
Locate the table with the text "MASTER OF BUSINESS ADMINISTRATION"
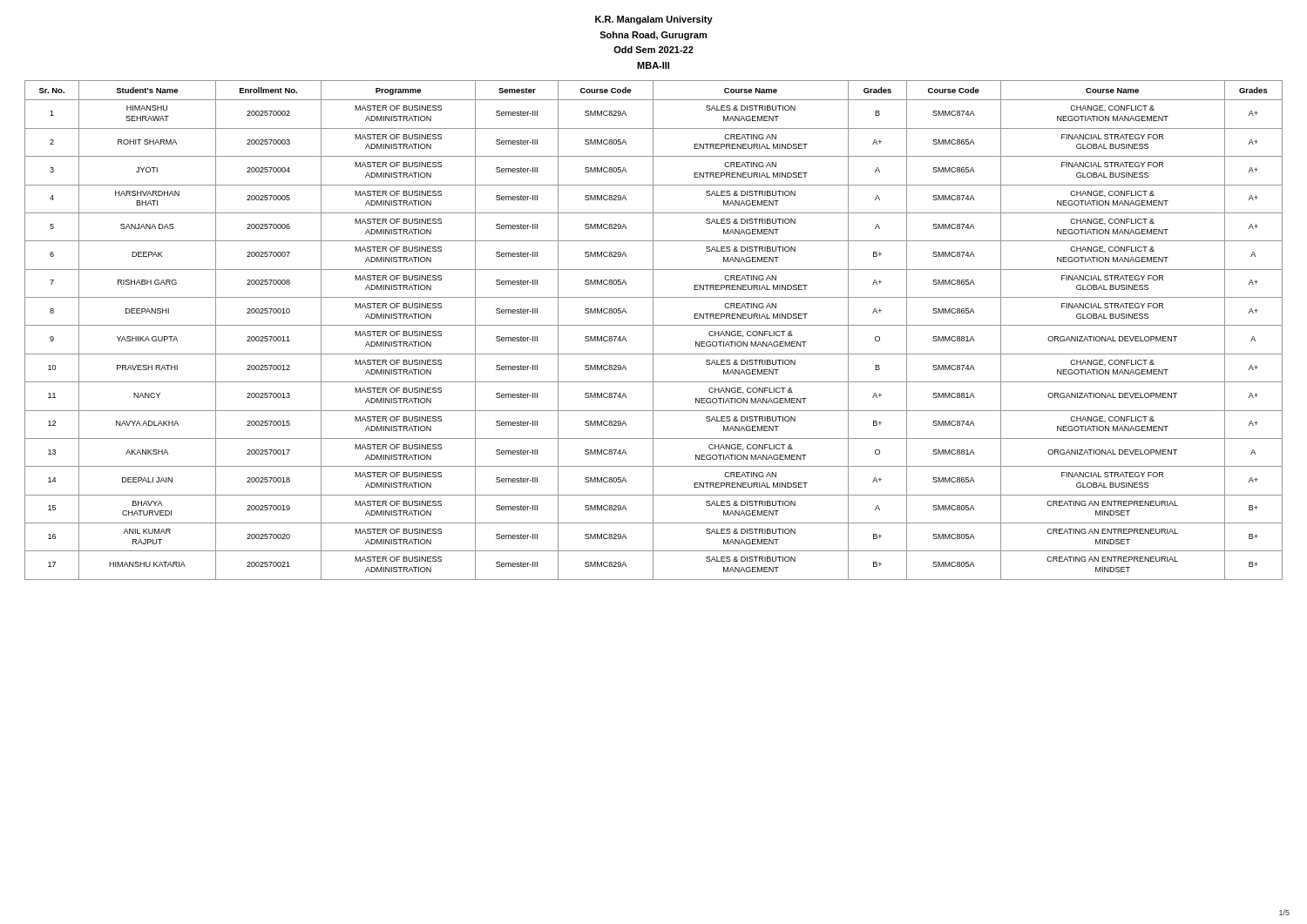tap(654, 330)
